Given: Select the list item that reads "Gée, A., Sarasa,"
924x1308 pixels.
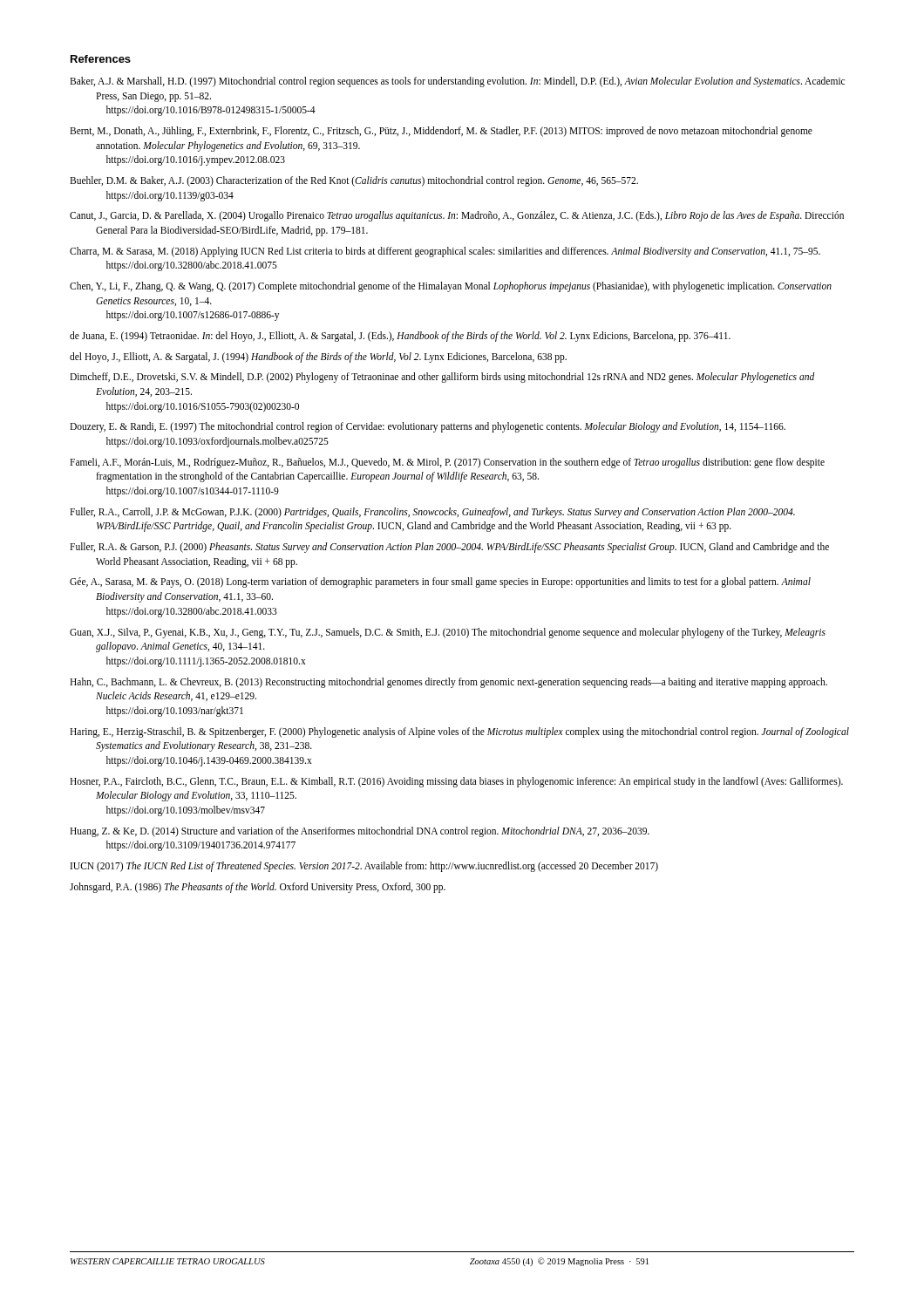Looking at the screenshot, I should click(x=440, y=582).
